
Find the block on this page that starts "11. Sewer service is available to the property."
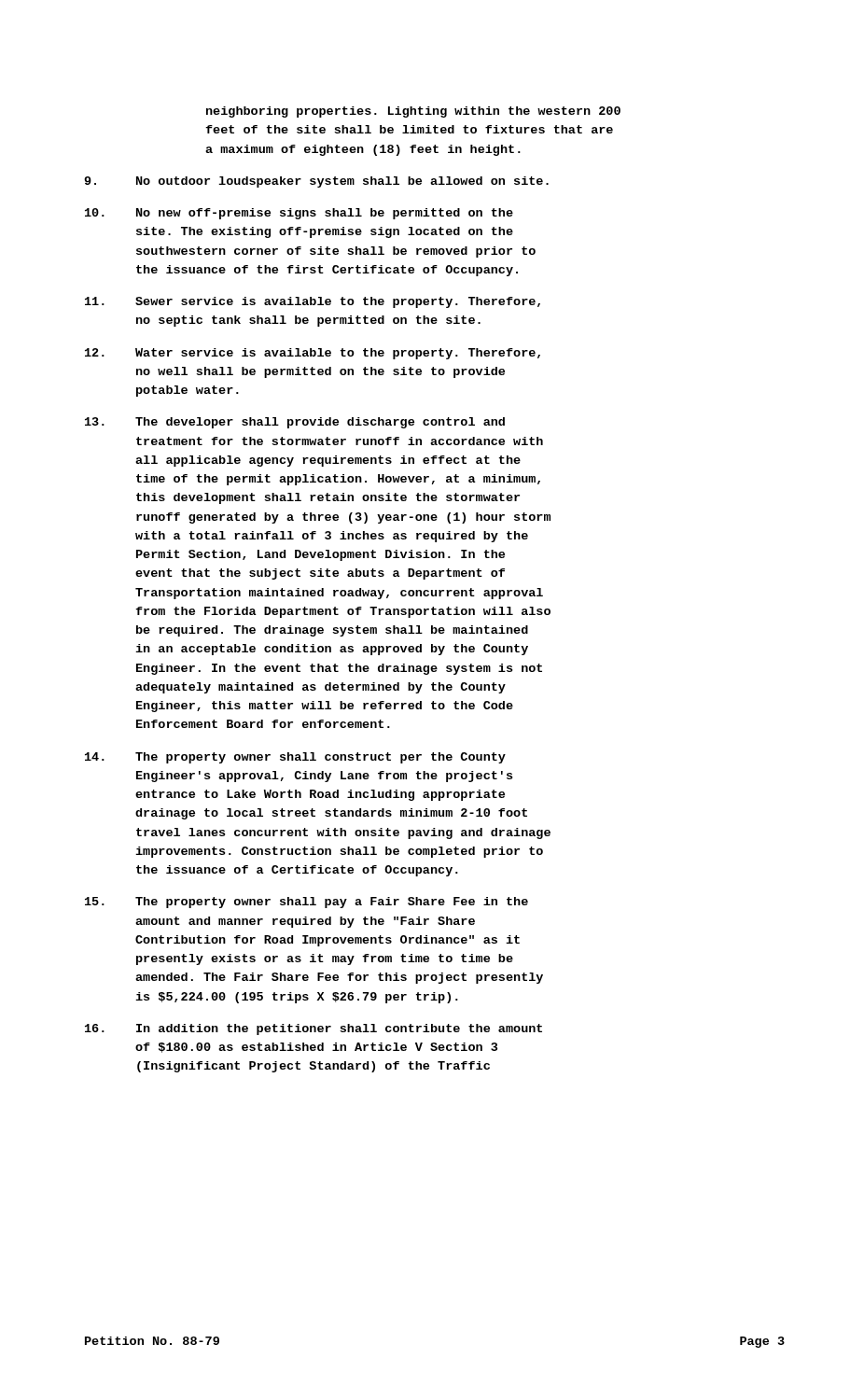[434, 312]
